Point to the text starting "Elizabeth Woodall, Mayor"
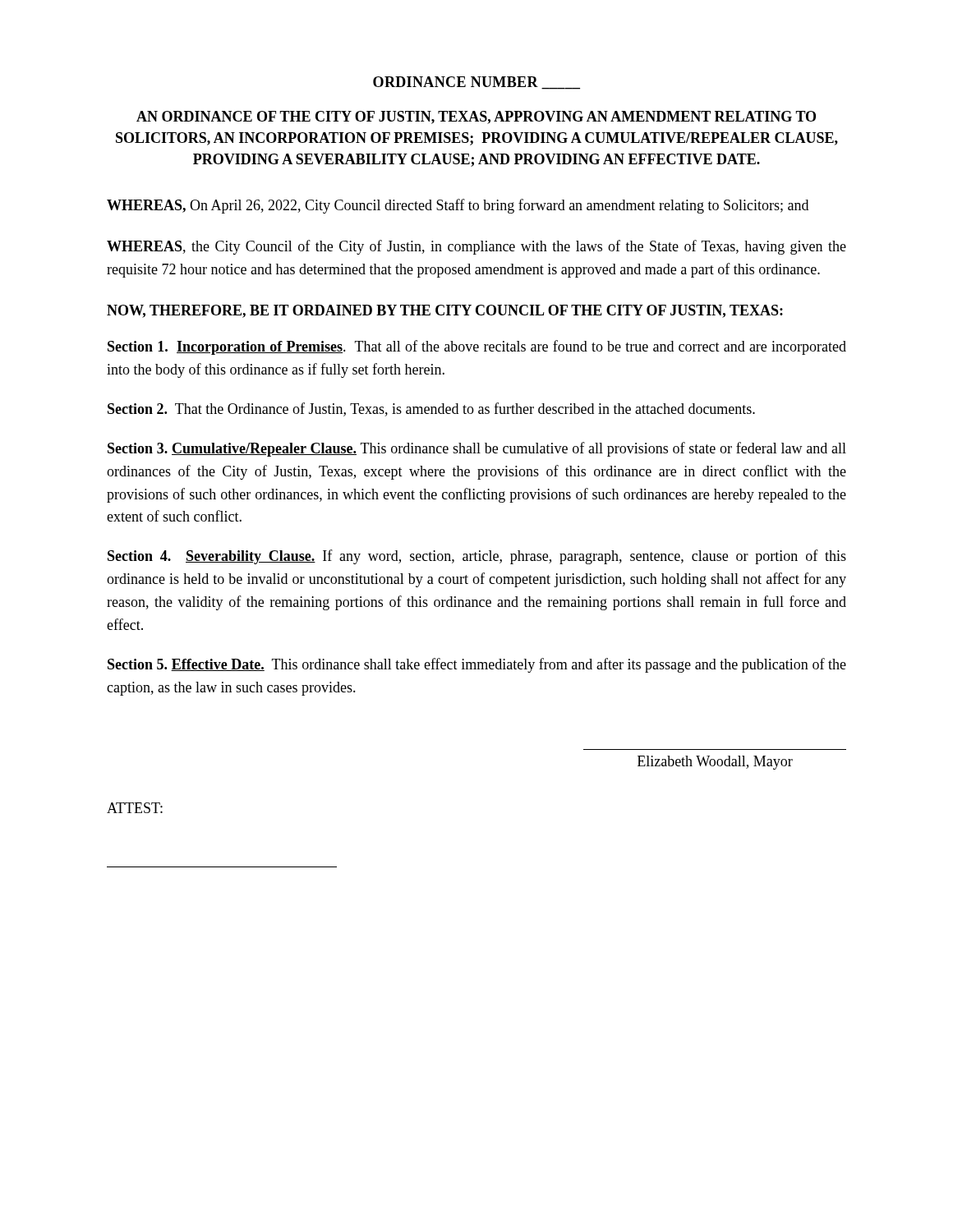 click(x=715, y=759)
